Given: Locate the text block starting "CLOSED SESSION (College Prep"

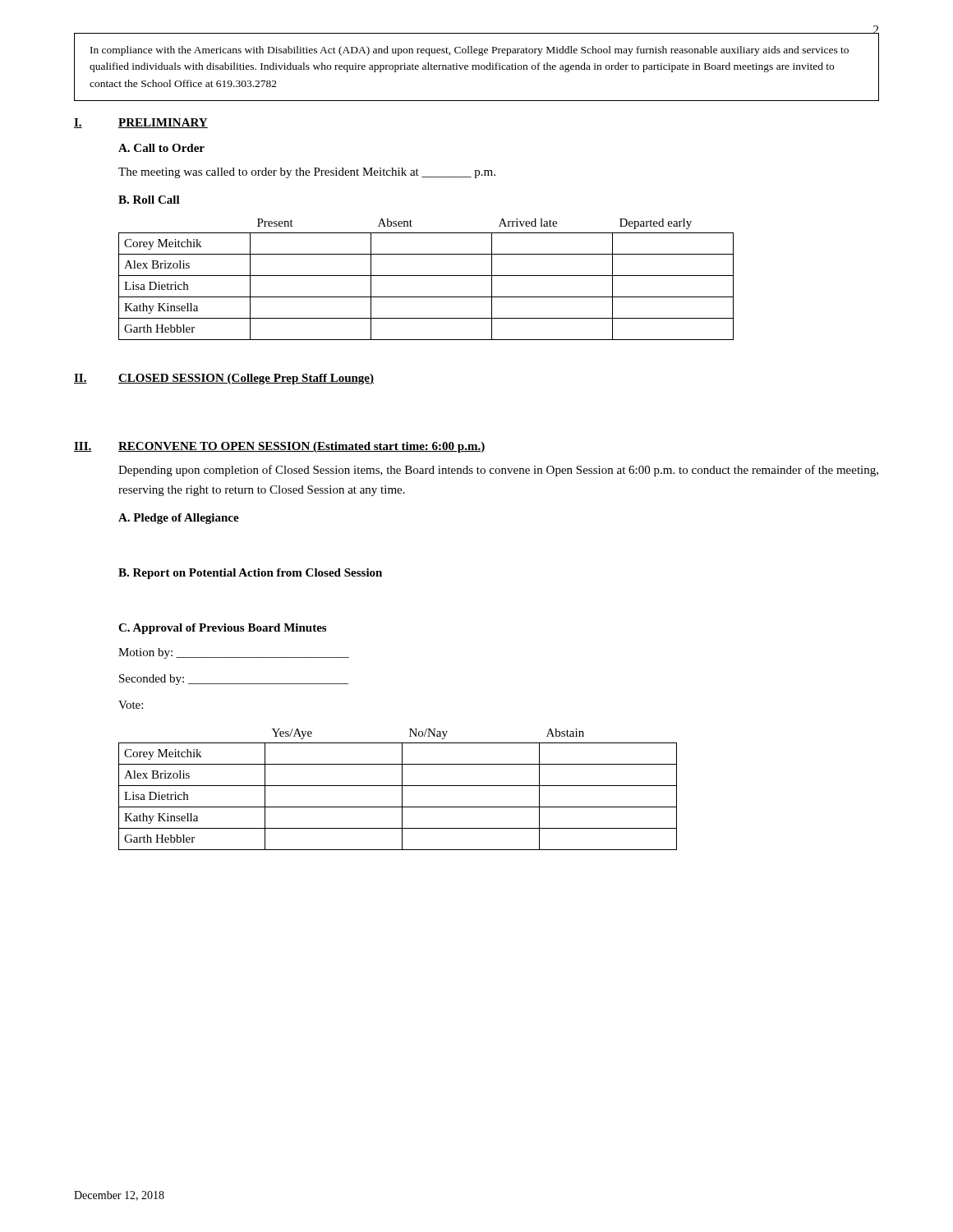Looking at the screenshot, I should pos(246,378).
